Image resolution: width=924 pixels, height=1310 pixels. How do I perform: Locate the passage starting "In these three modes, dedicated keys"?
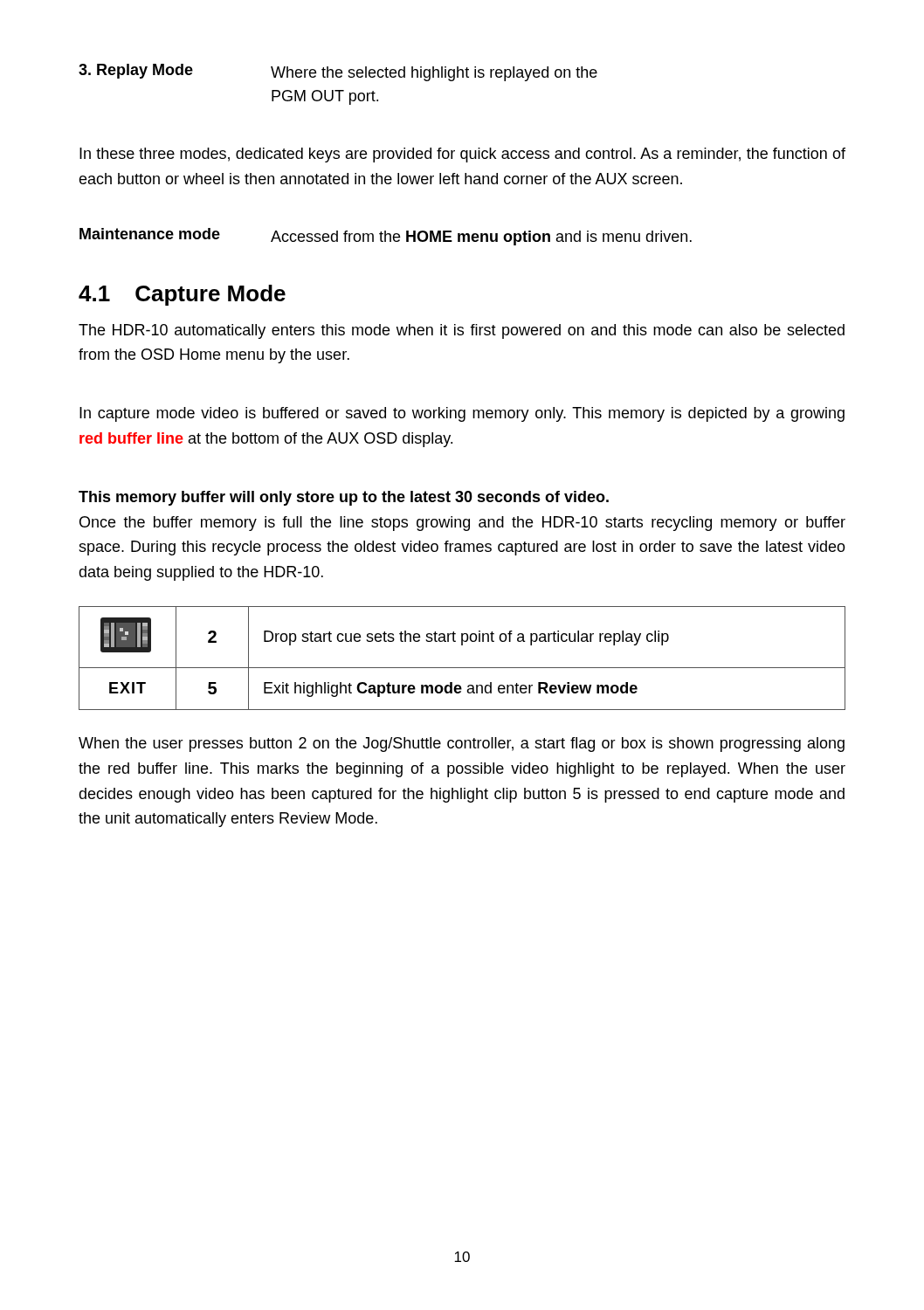(x=462, y=166)
